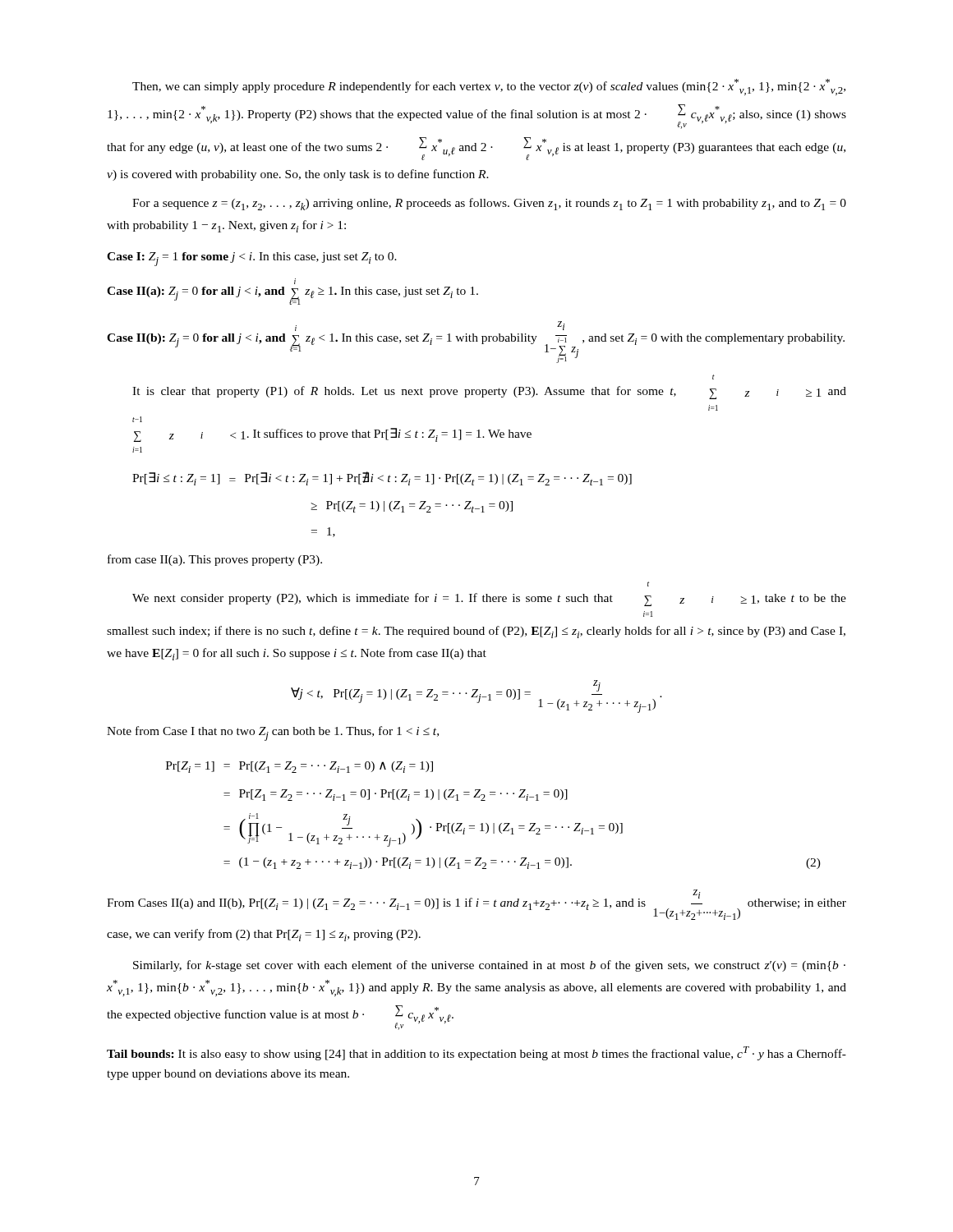
Task: Locate the block of text that opens with "Tail bounds: It is also easy"
Action: click(476, 1062)
